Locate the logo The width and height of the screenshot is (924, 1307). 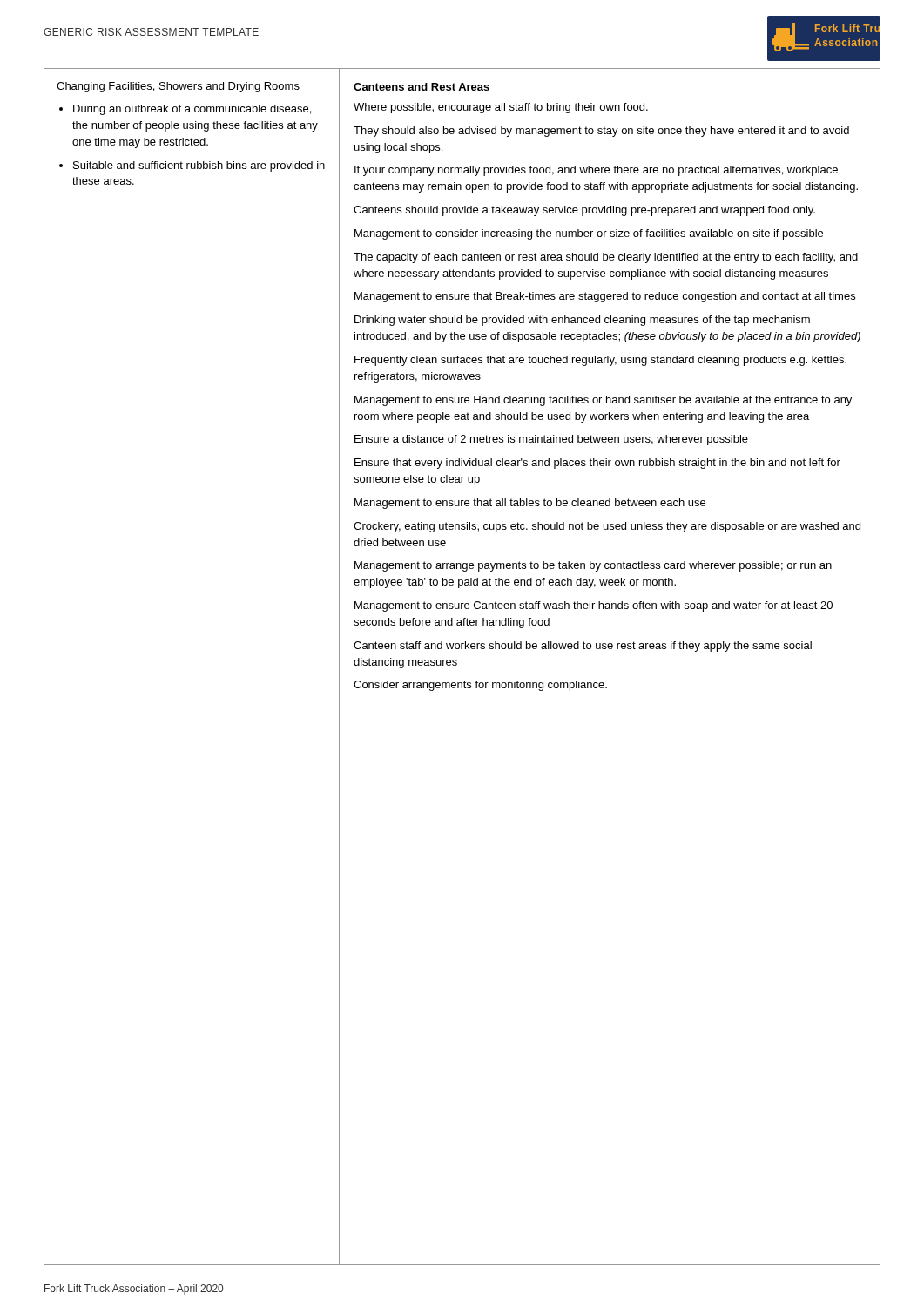[x=824, y=38]
